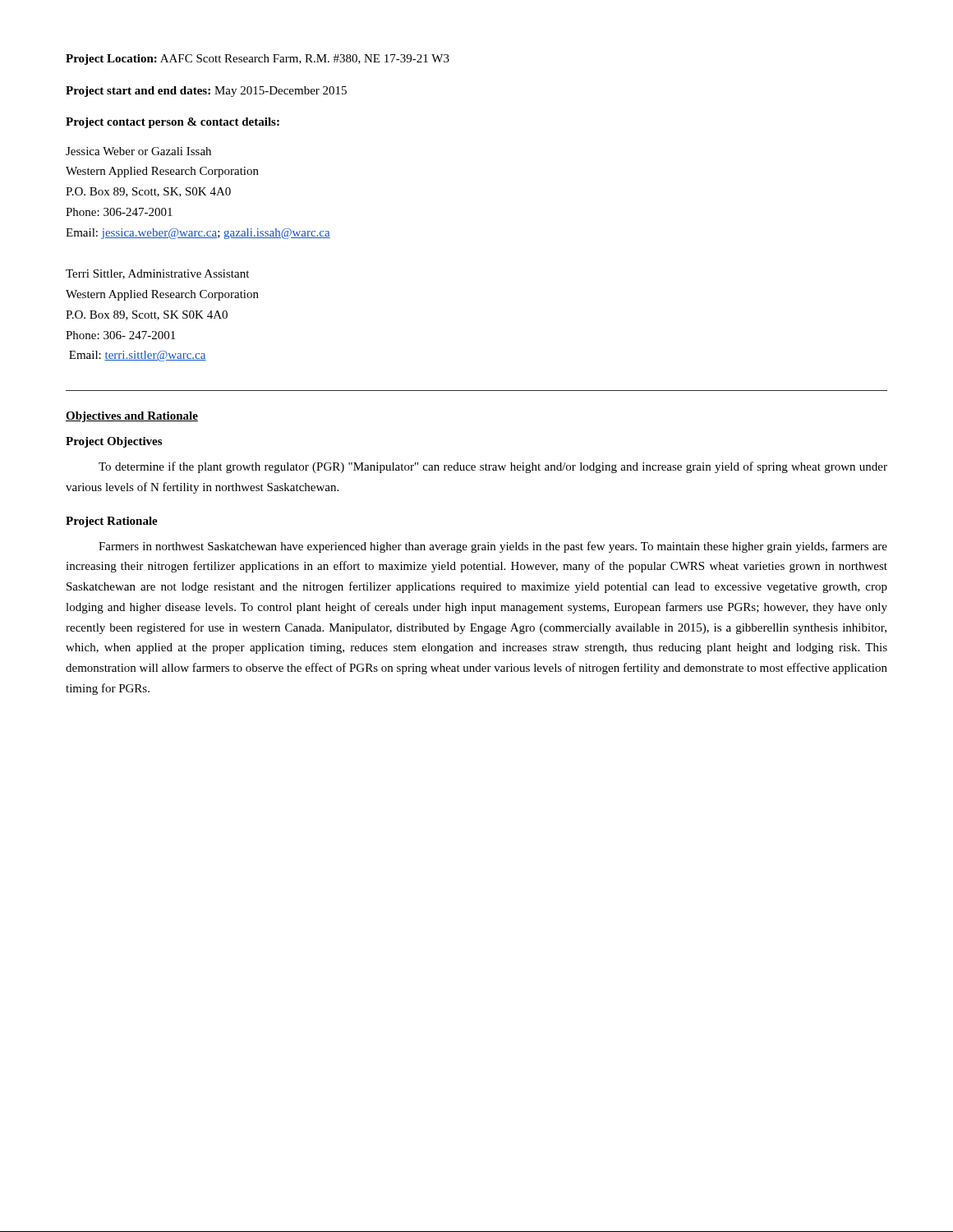953x1232 pixels.
Task: Click the passage that begins "Farmers in northwest Saskatchewan have experienced higher"
Action: (476, 617)
